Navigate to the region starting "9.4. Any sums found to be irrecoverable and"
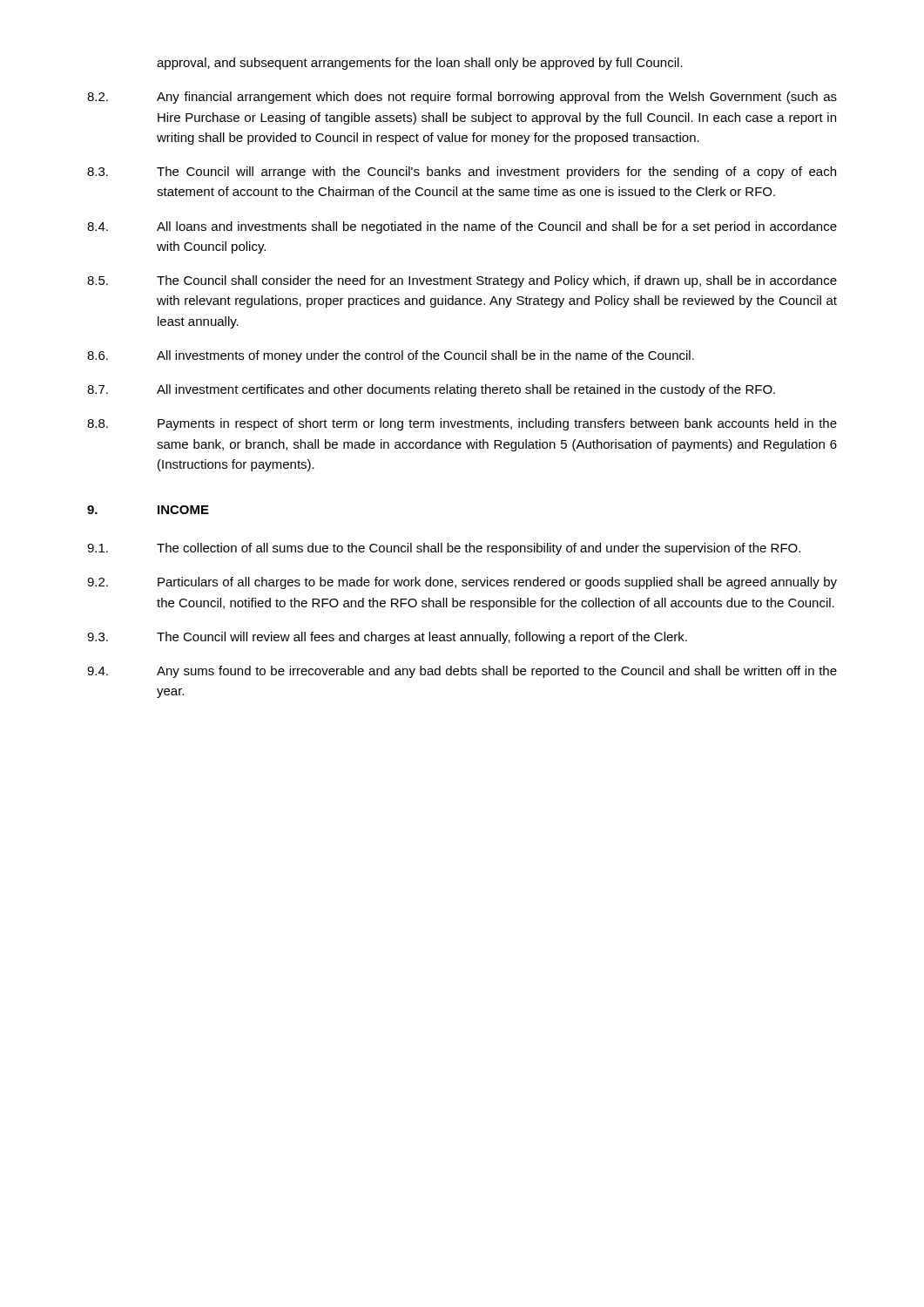 [x=462, y=681]
